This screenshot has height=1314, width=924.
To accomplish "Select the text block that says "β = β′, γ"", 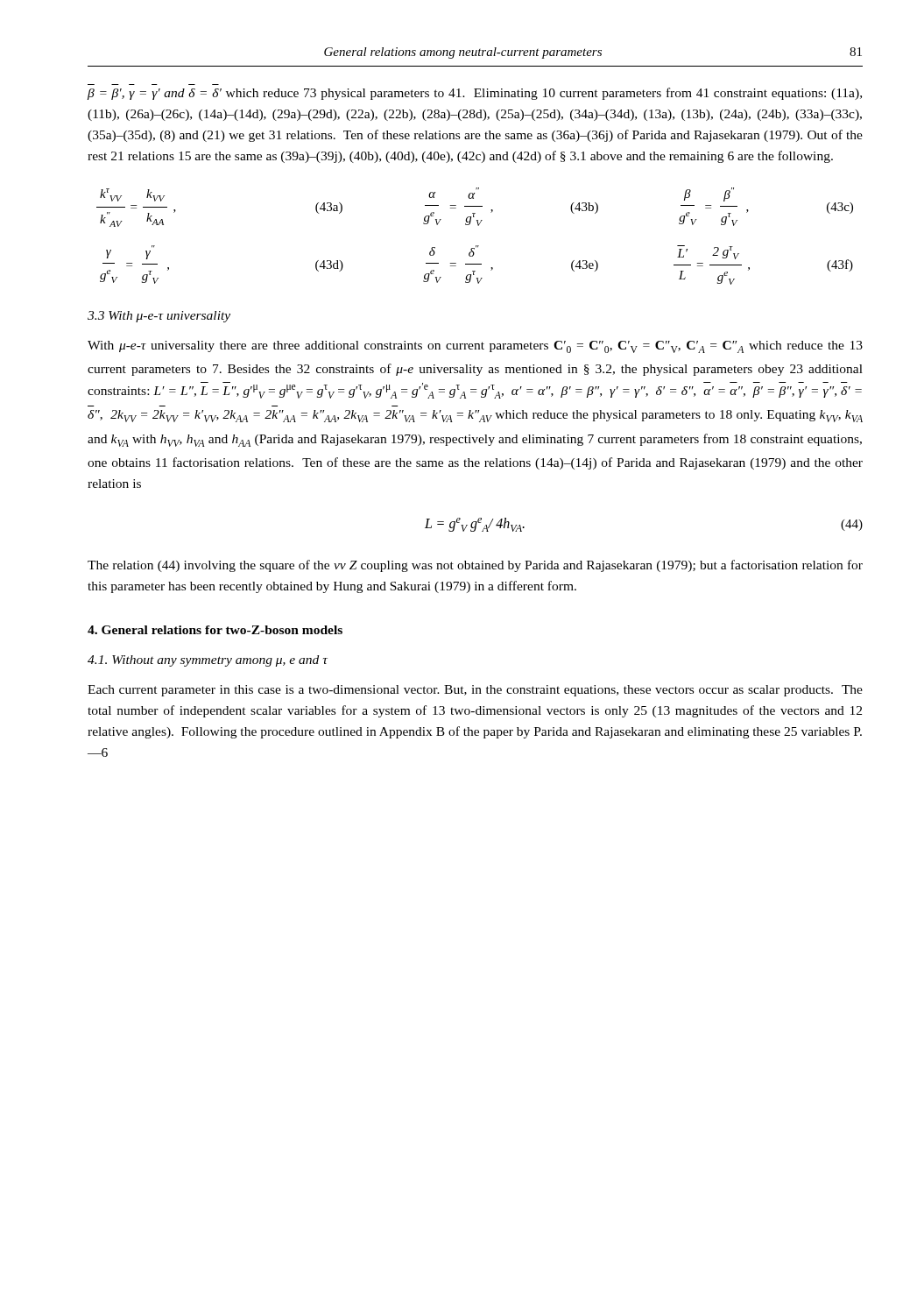I will 475,125.
